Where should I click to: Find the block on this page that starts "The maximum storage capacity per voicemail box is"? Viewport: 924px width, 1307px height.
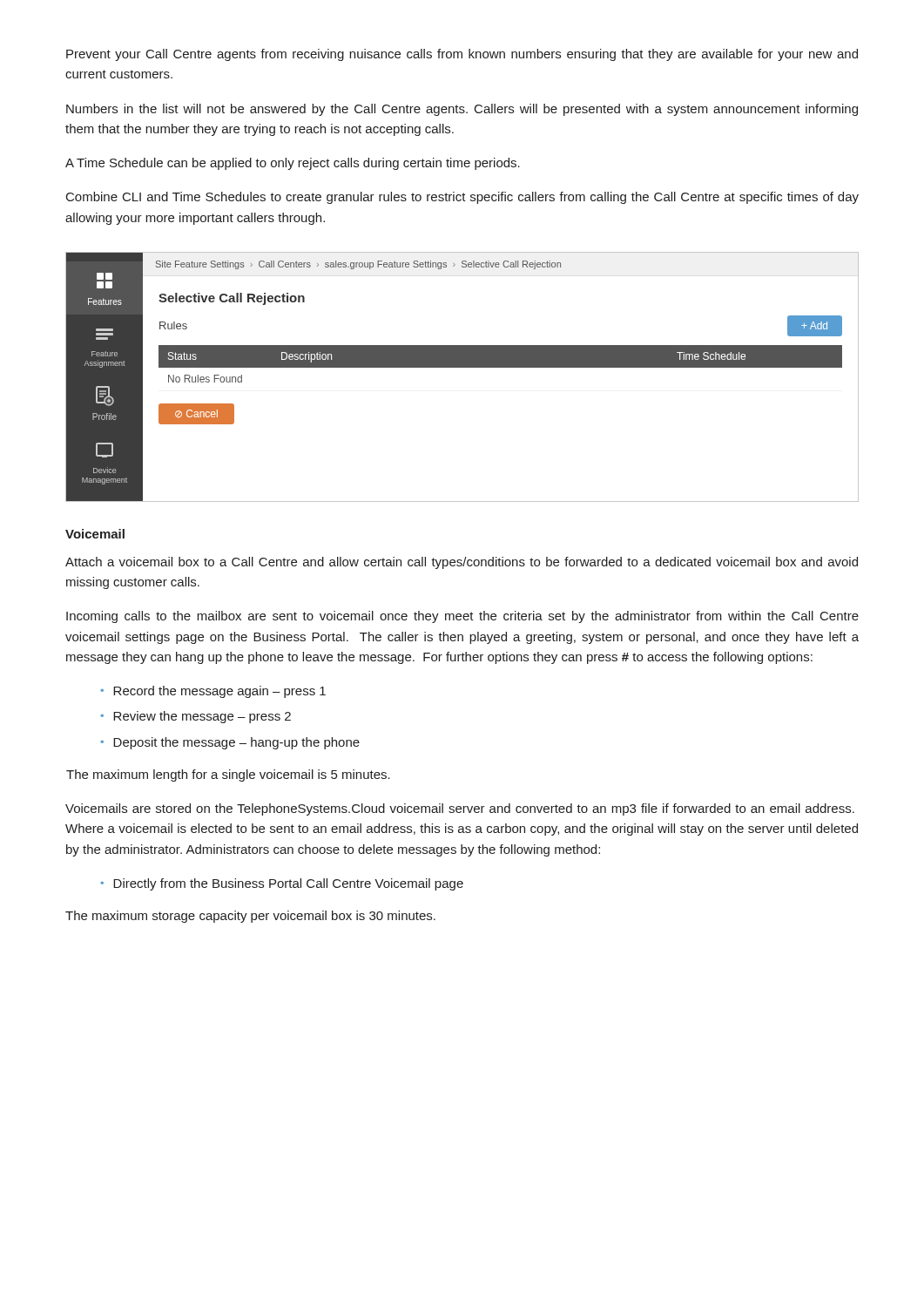point(251,915)
